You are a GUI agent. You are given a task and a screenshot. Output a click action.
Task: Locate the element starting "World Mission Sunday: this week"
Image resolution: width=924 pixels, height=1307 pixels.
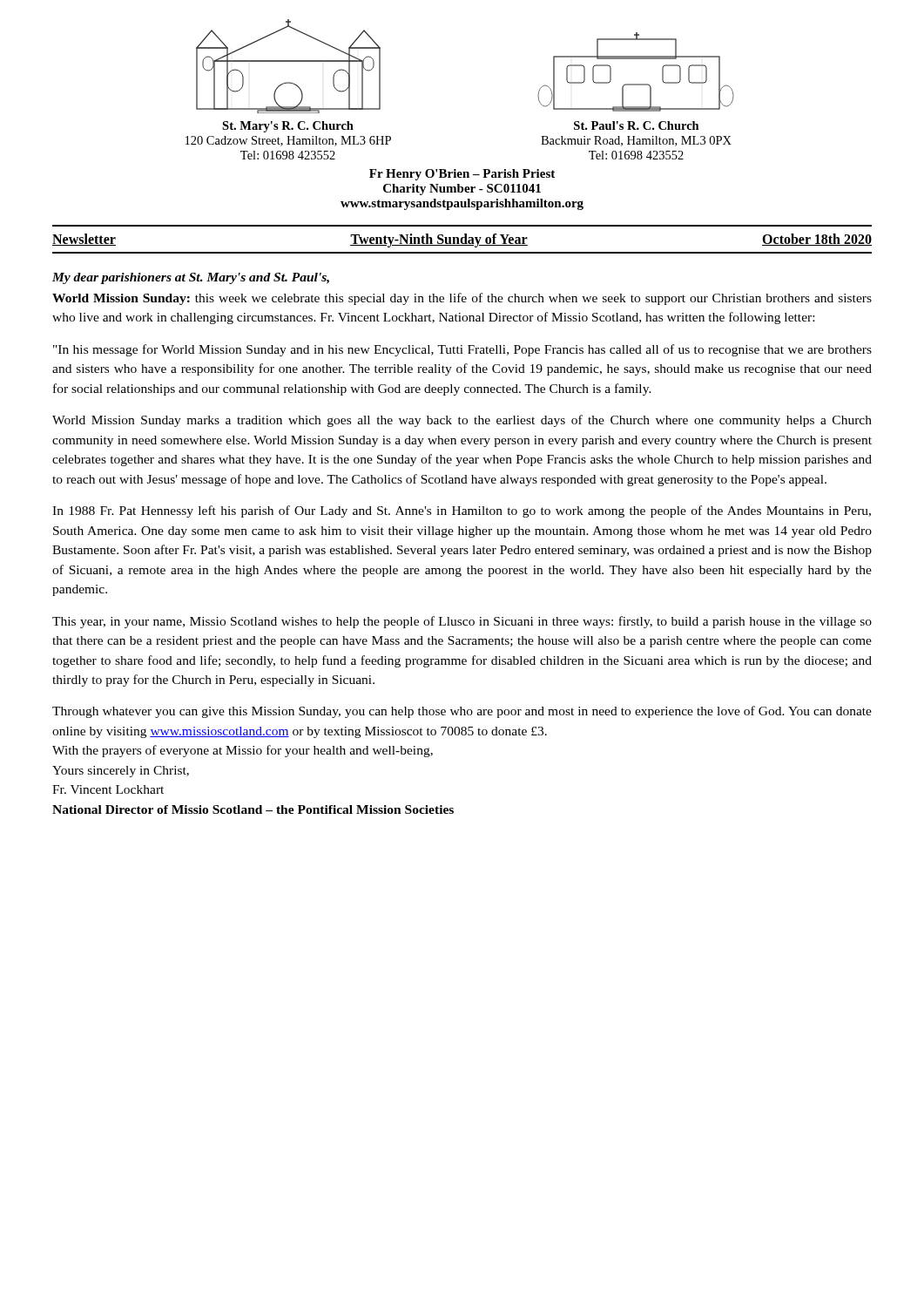click(462, 307)
